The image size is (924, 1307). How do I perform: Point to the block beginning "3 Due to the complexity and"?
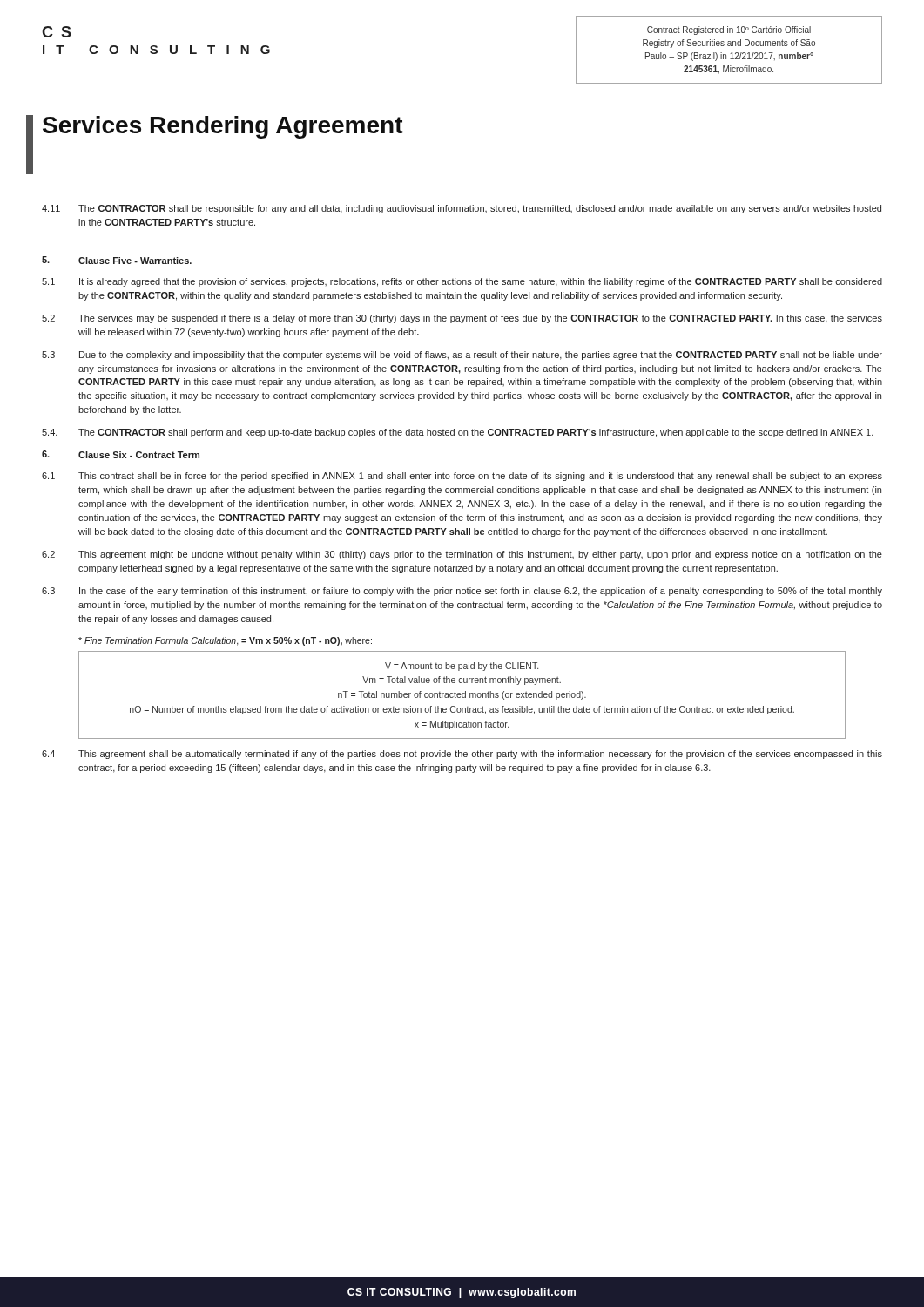462,383
